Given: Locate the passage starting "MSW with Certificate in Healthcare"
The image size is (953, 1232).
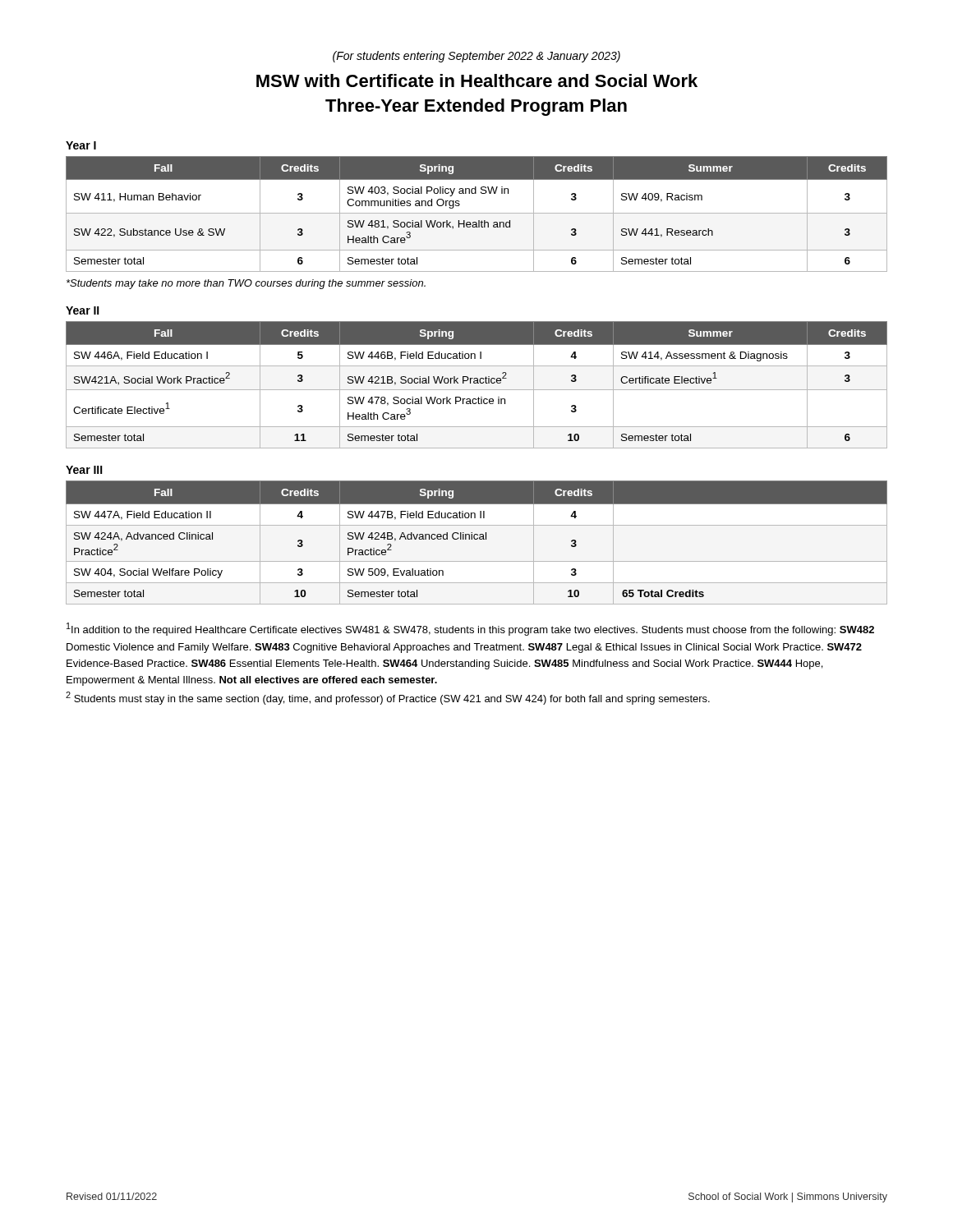Looking at the screenshot, I should tap(476, 93).
